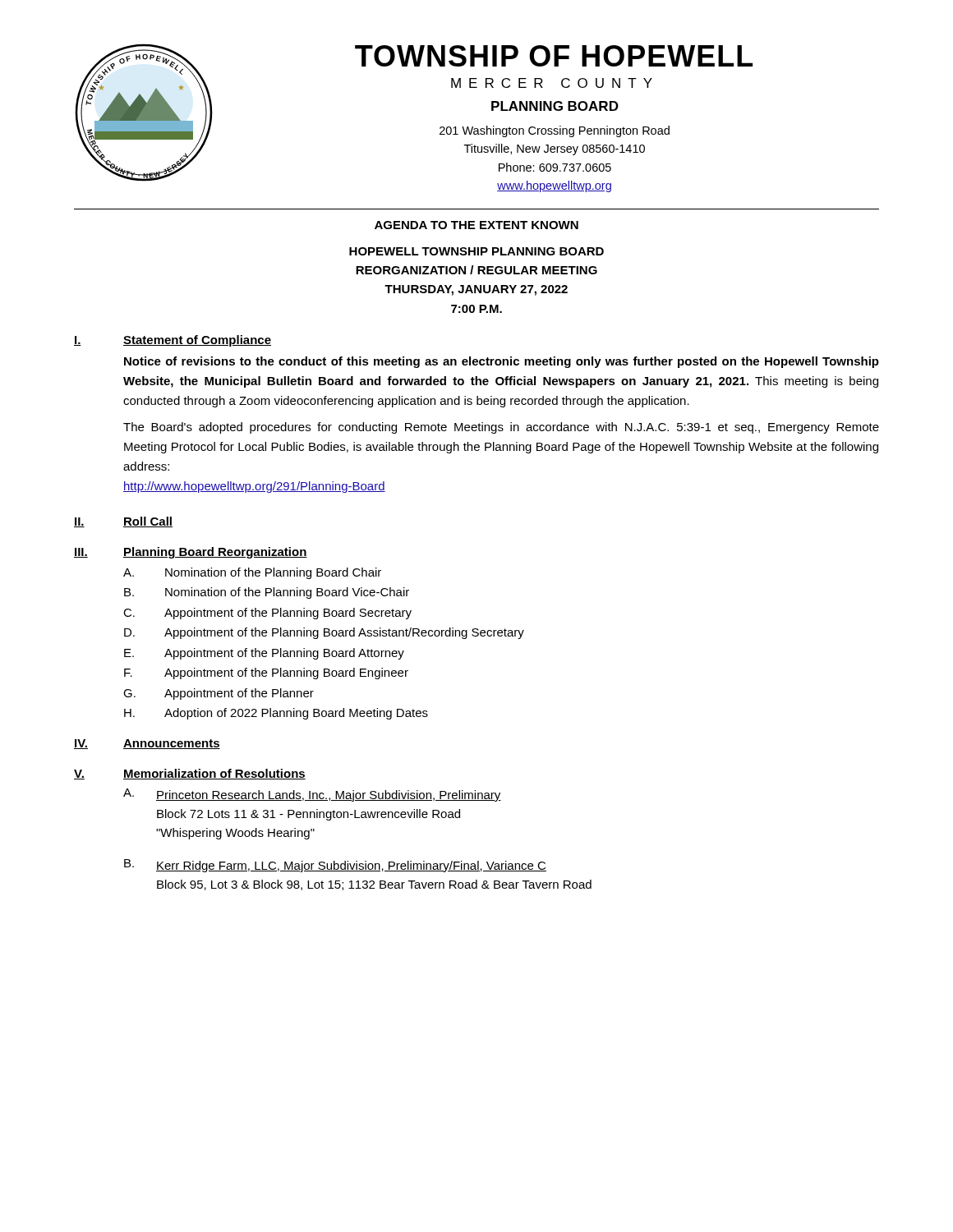Navigate to the text starting "Roll Call"

pos(148,521)
